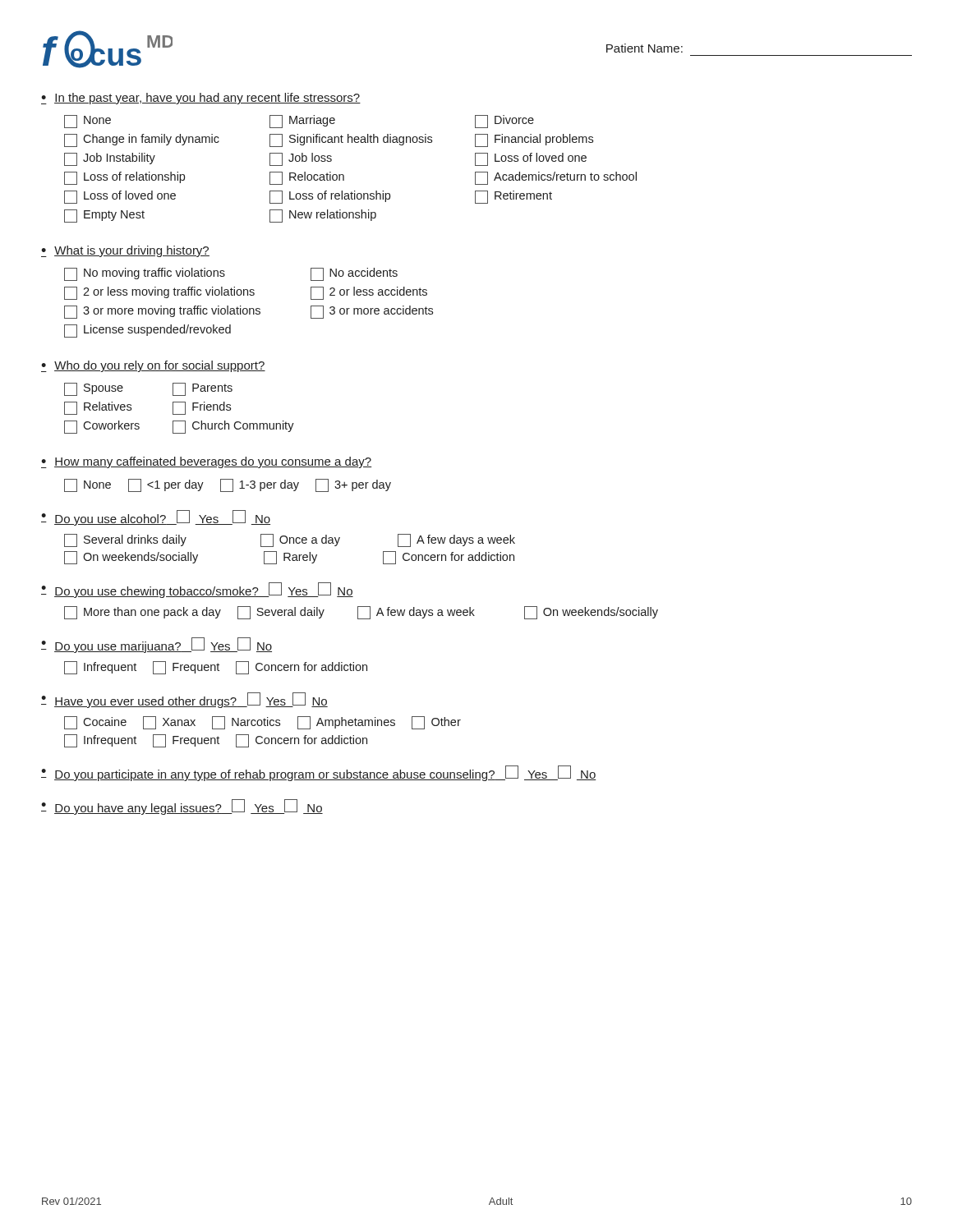Locate the block of text that opens with "• What is your driving history?"
953x1232 pixels.
point(125,251)
